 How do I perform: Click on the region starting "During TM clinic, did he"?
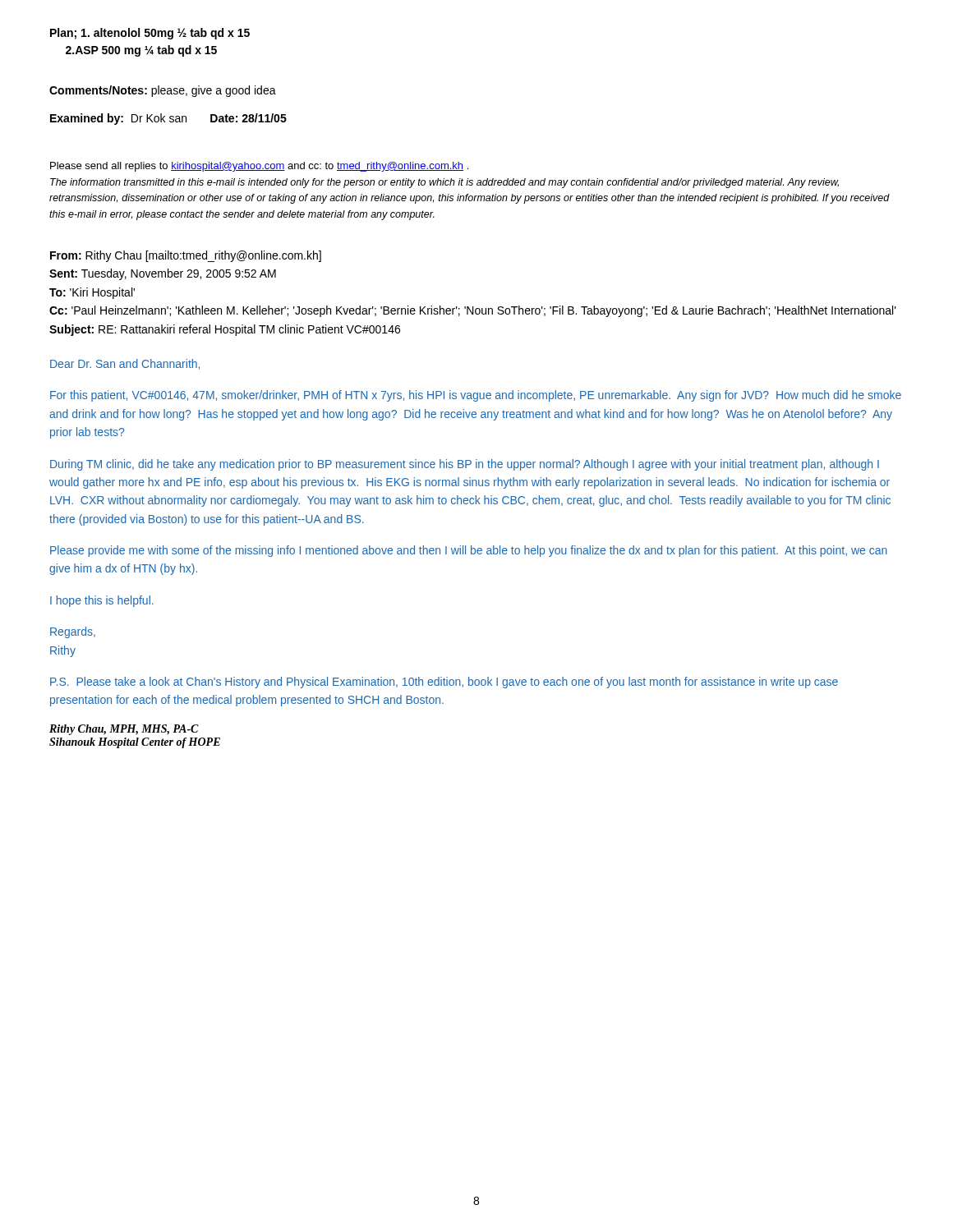point(470,491)
